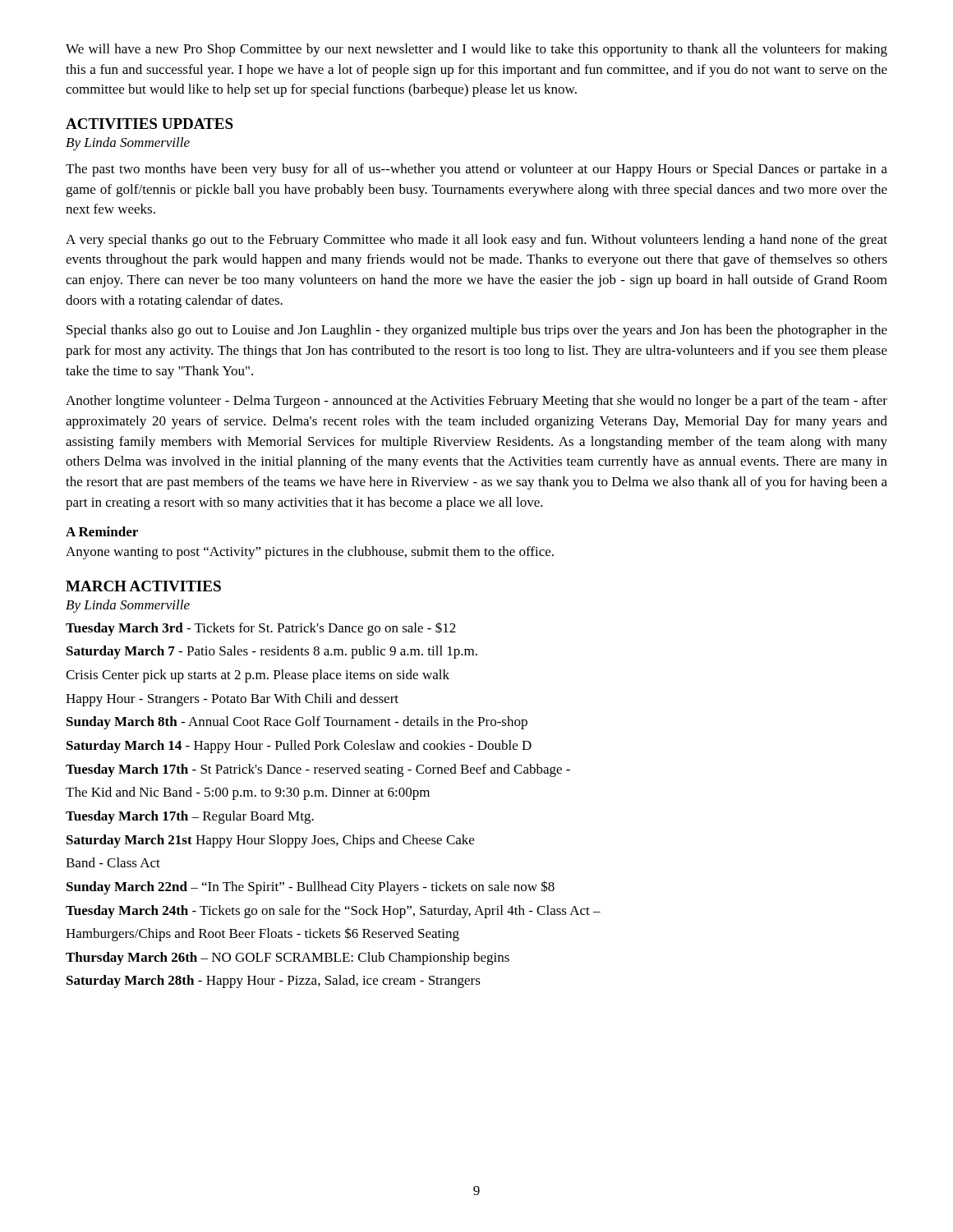
Task: Find the list item that reads "Saturday March 7 - Patio Sales -"
Action: [272, 651]
